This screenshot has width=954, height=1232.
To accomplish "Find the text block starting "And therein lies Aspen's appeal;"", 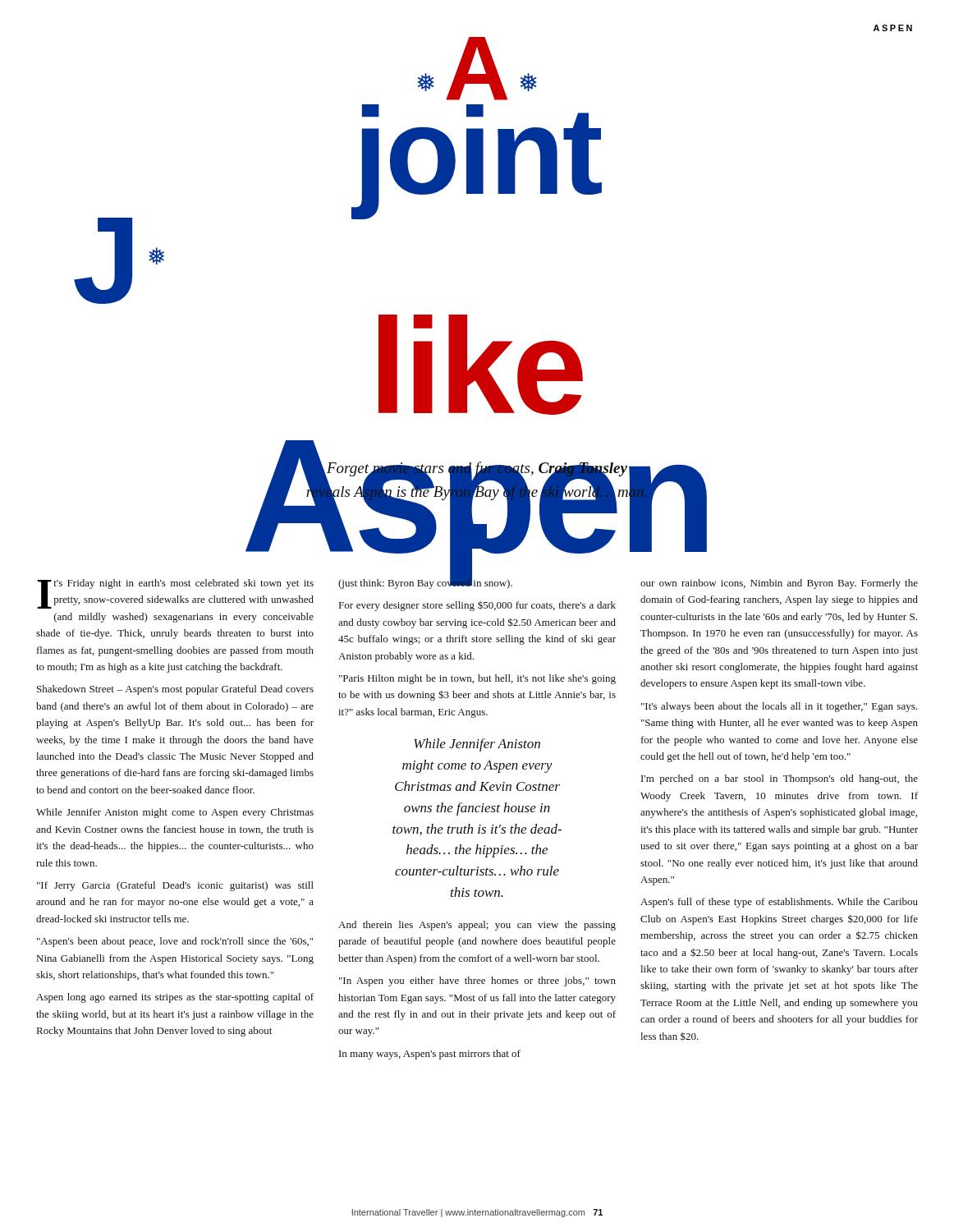I will coord(477,941).
